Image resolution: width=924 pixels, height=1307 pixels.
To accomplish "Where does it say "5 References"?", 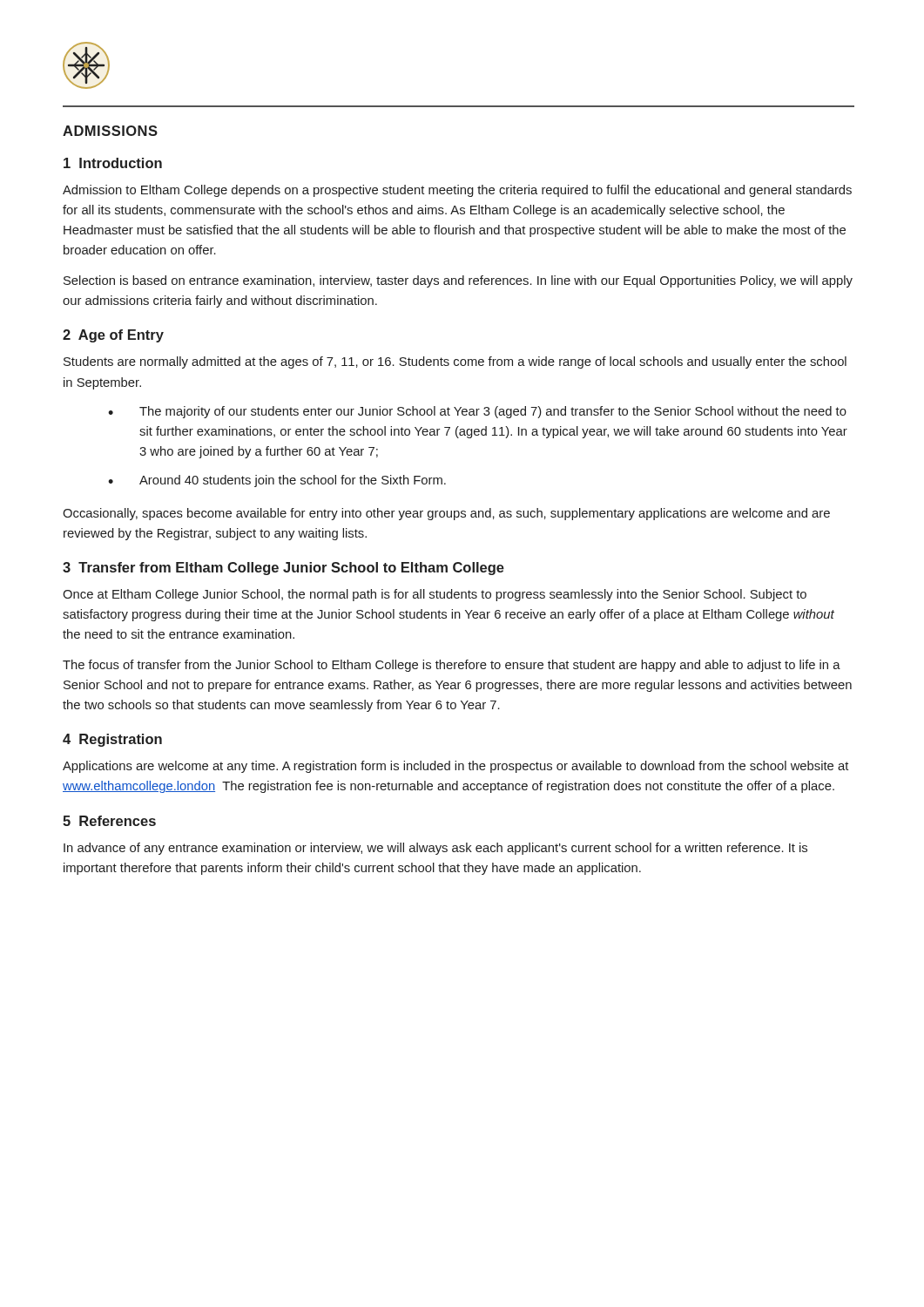I will (109, 821).
